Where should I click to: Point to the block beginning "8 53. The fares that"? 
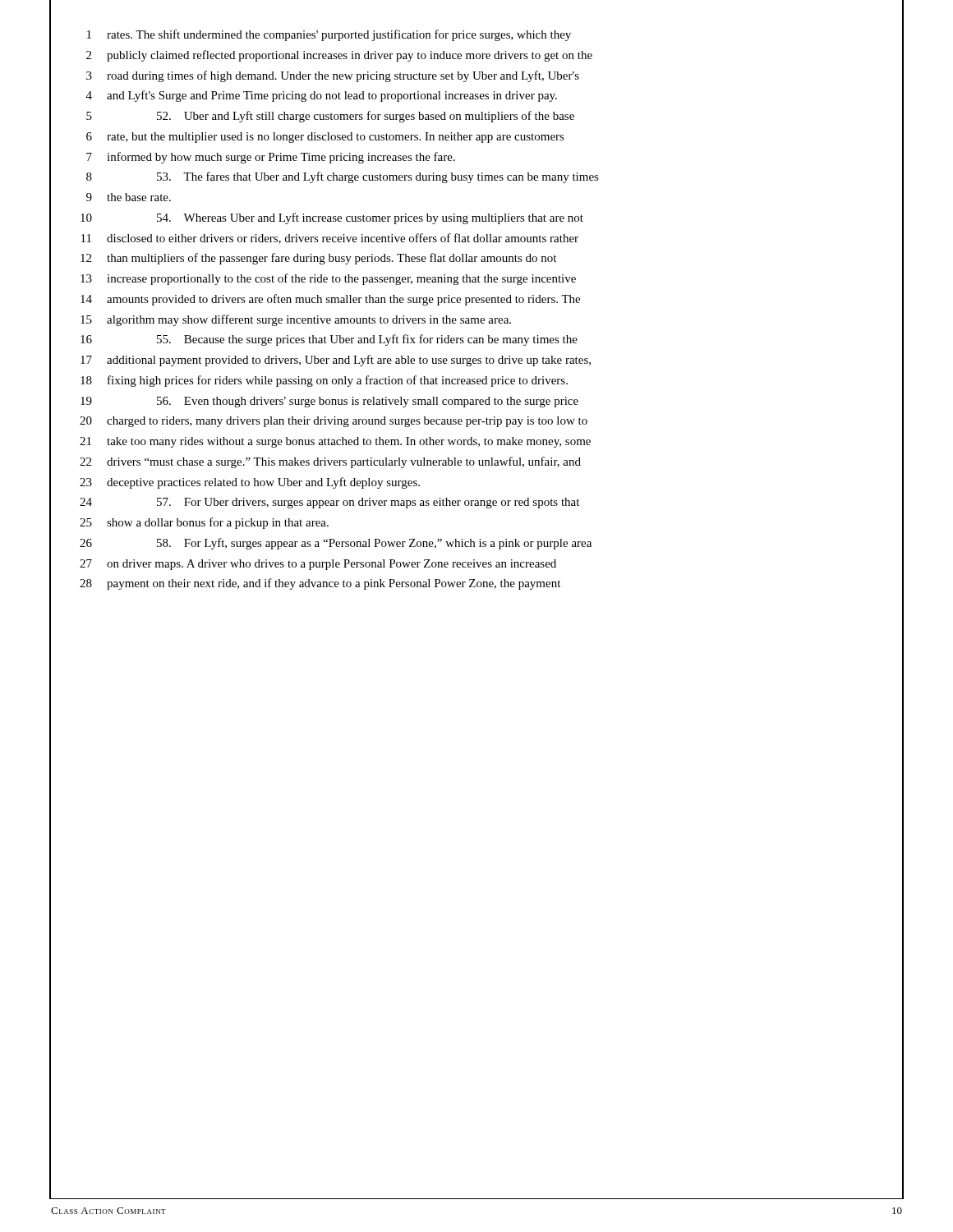(x=476, y=177)
